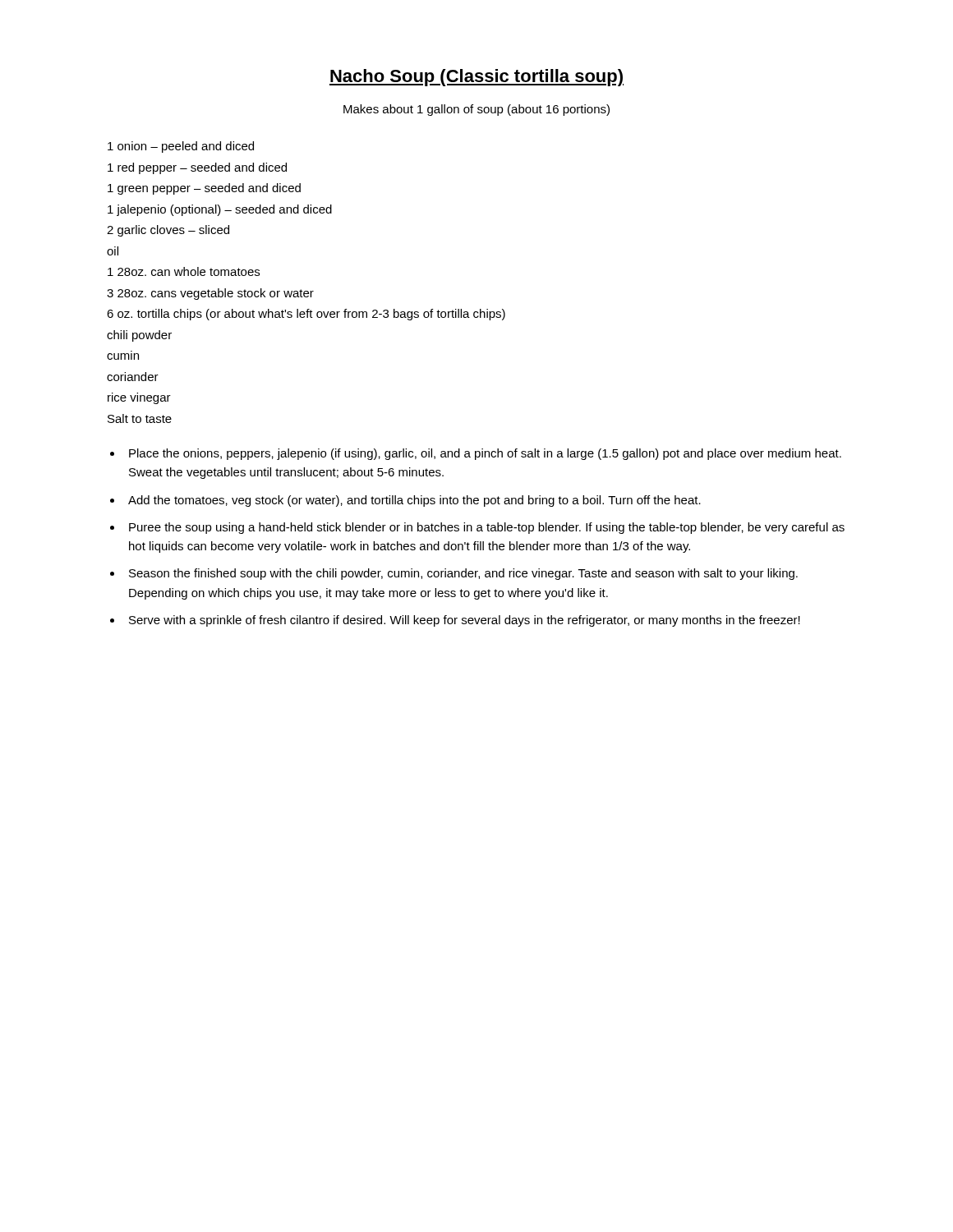
Task: Click on the list item with the text "Serve with a sprinkle of fresh cilantro"
Action: click(464, 620)
